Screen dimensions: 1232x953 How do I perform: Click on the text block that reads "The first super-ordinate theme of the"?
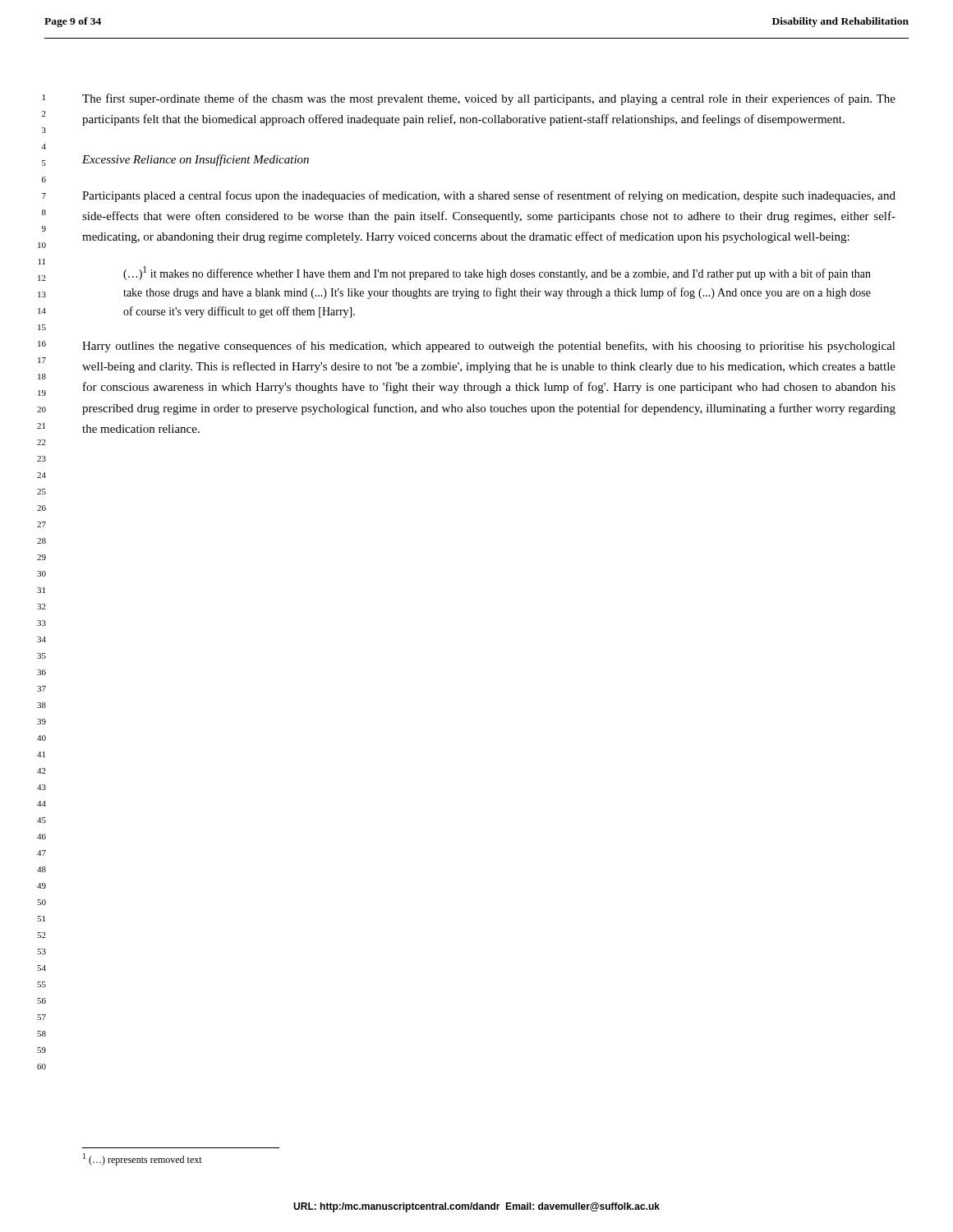coord(489,109)
